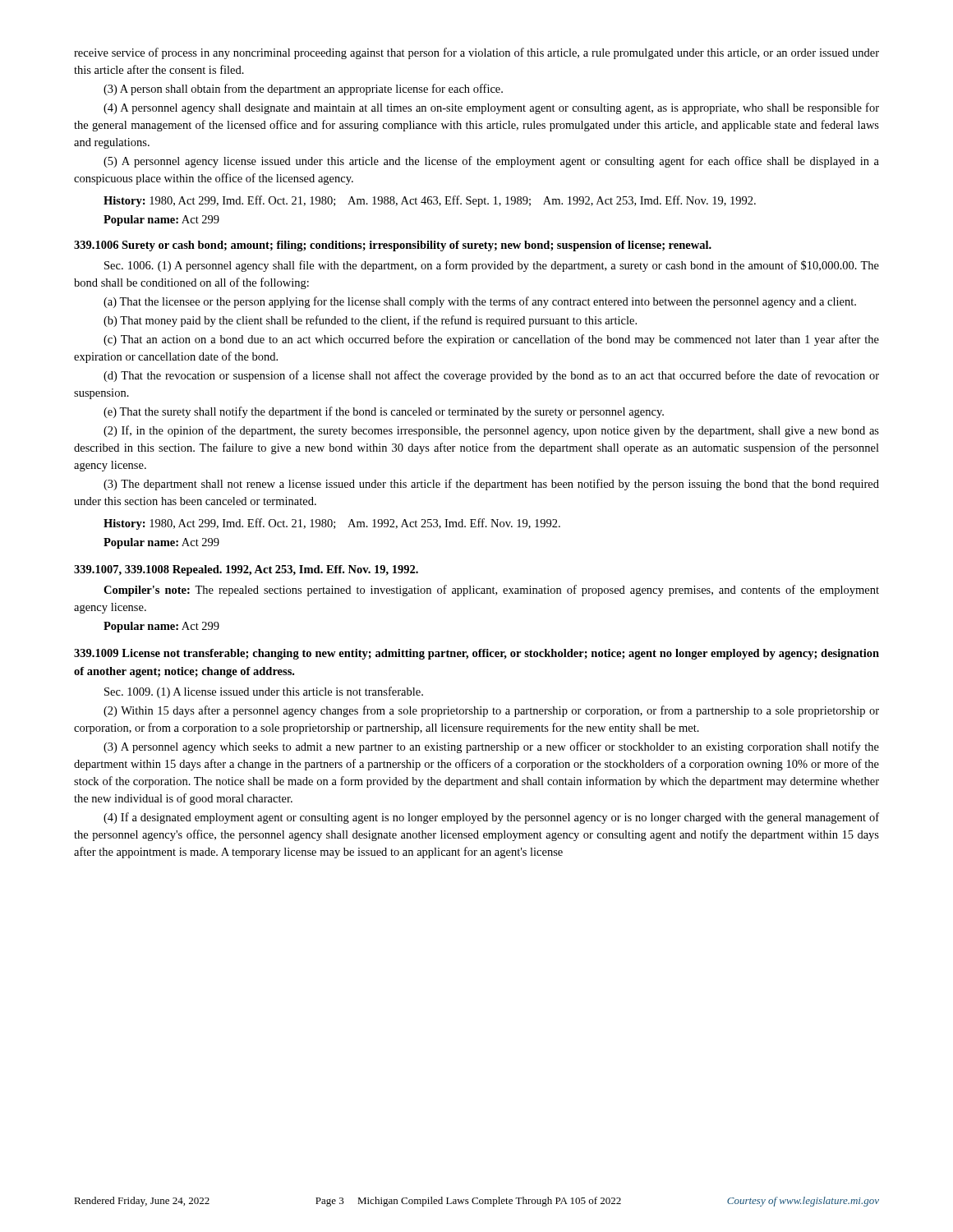Image resolution: width=953 pixels, height=1232 pixels.
Task: Click the passage that begins "(2) If, in the"
Action: [x=476, y=448]
